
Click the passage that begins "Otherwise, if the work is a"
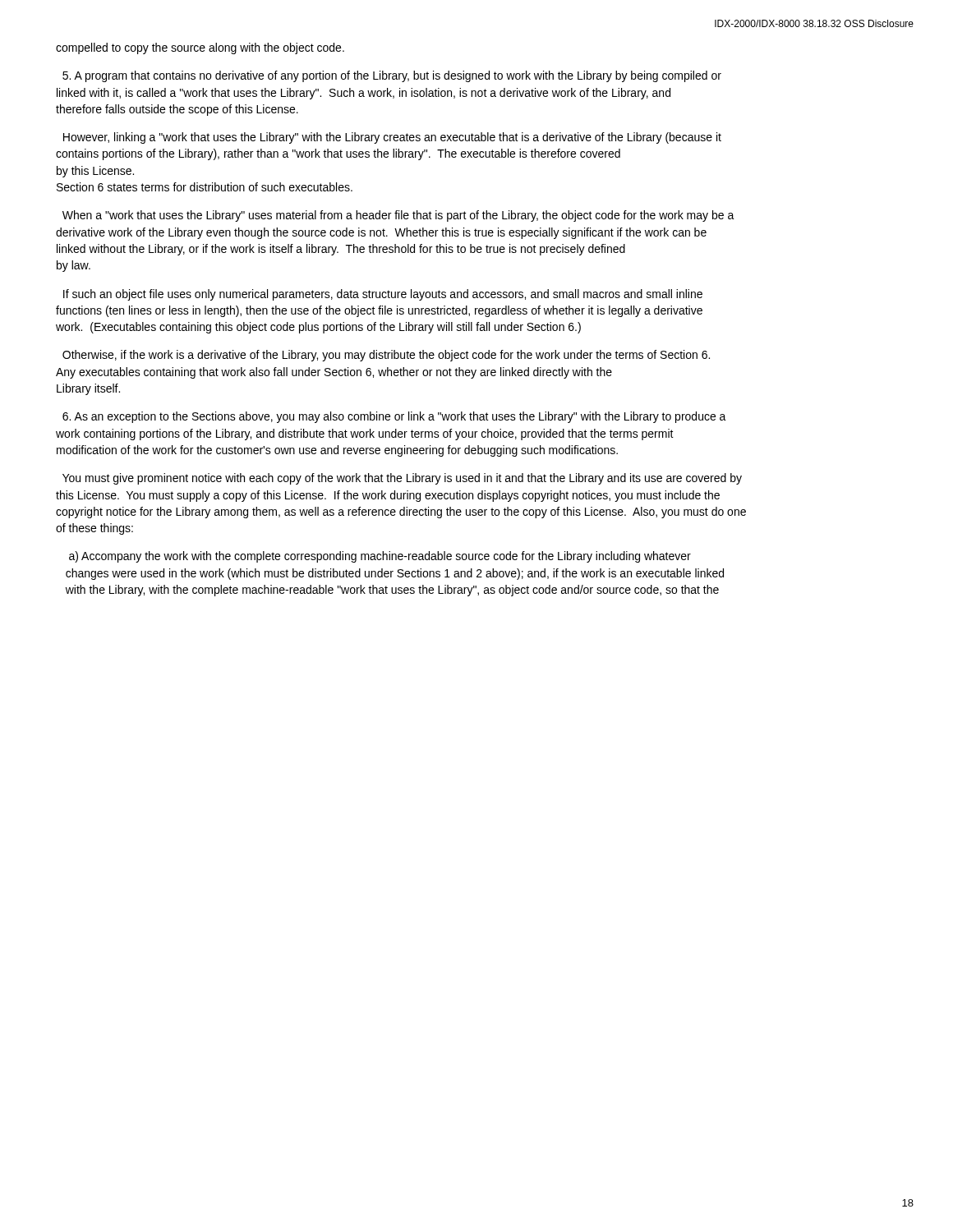click(x=383, y=372)
